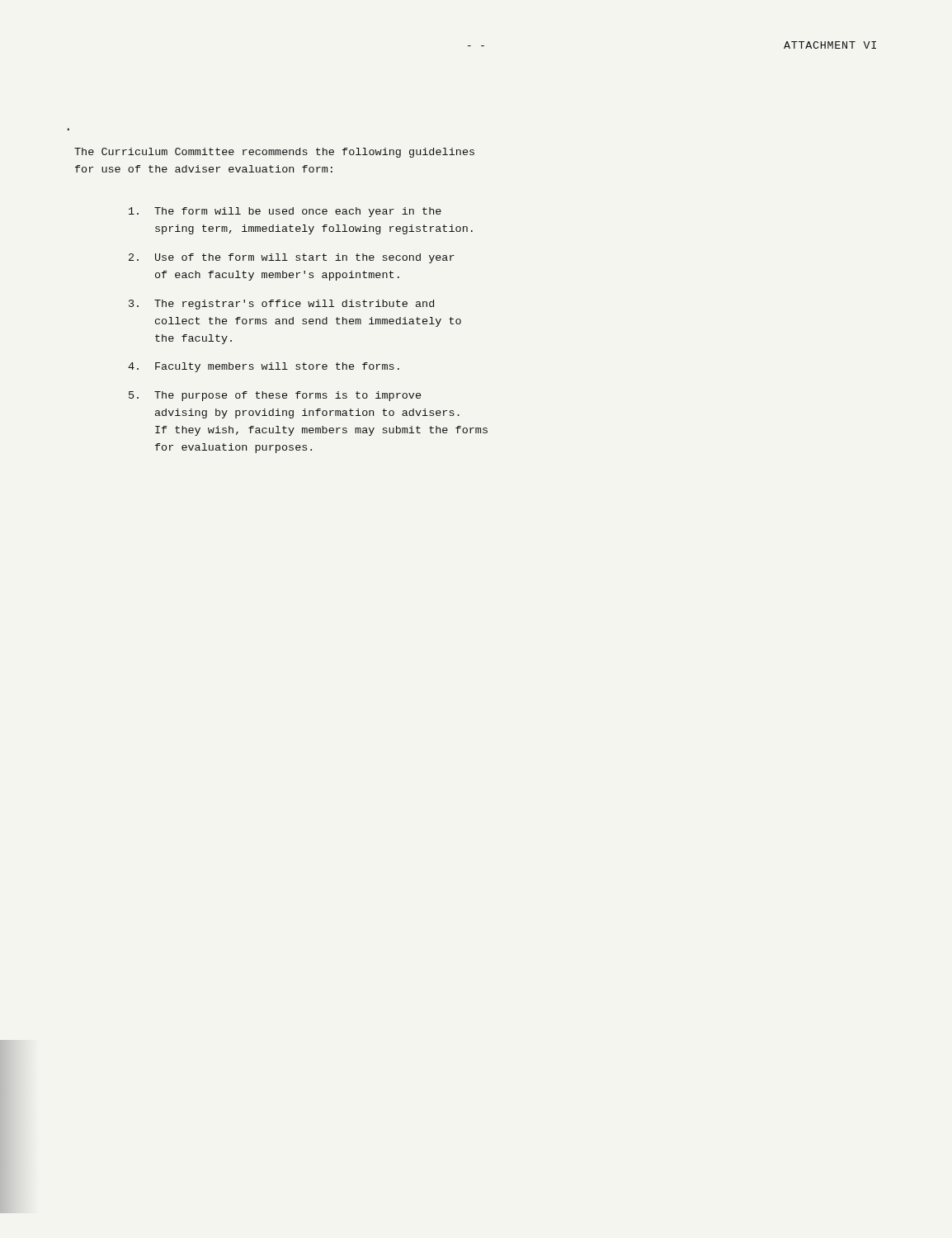Locate the text block starting "The Curriculum Committee recommends"
Viewport: 952px width, 1238px height.
click(275, 161)
